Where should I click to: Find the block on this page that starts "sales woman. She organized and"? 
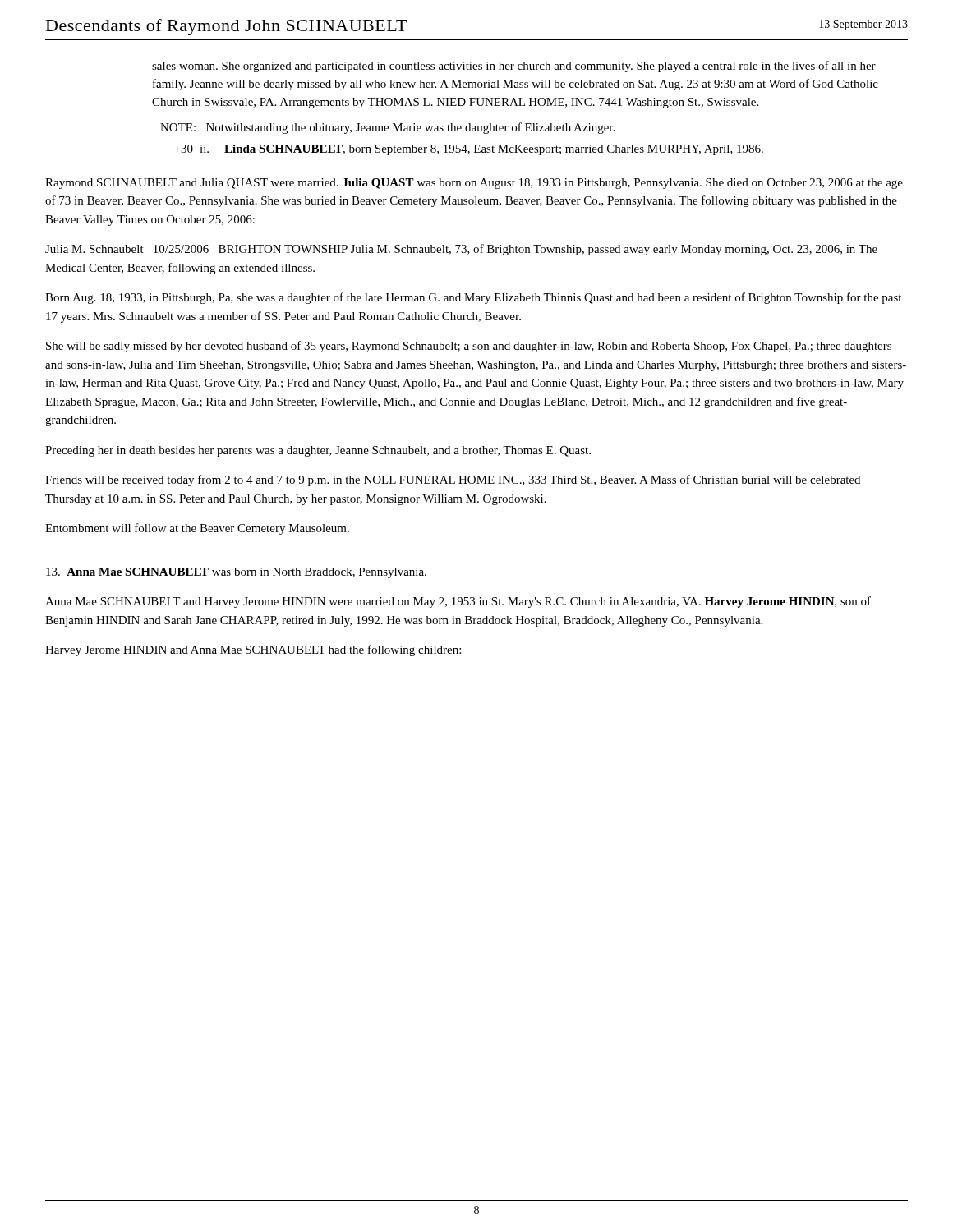(x=515, y=84)
